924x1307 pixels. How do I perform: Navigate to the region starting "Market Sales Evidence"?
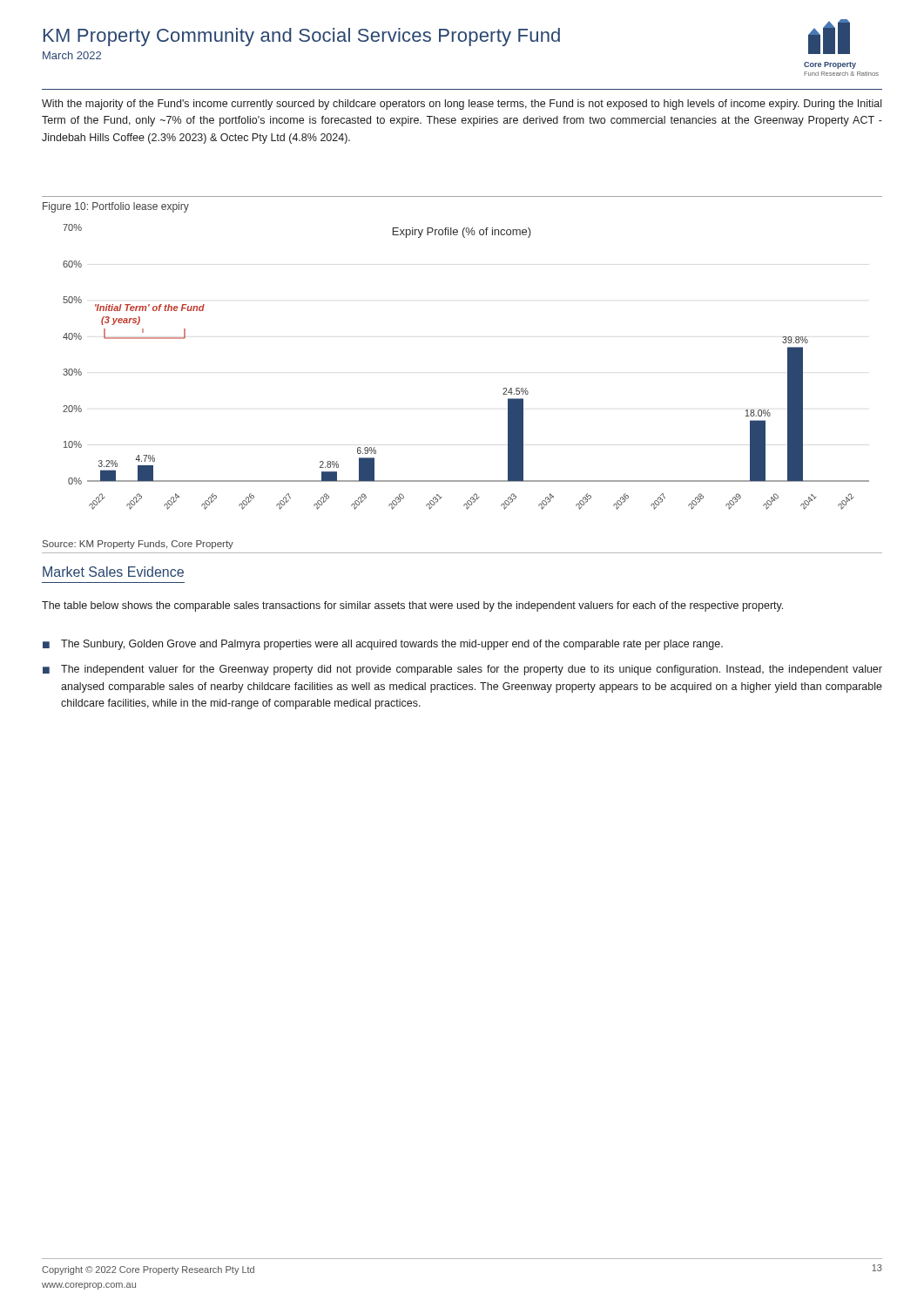click(x=113, y=572)
